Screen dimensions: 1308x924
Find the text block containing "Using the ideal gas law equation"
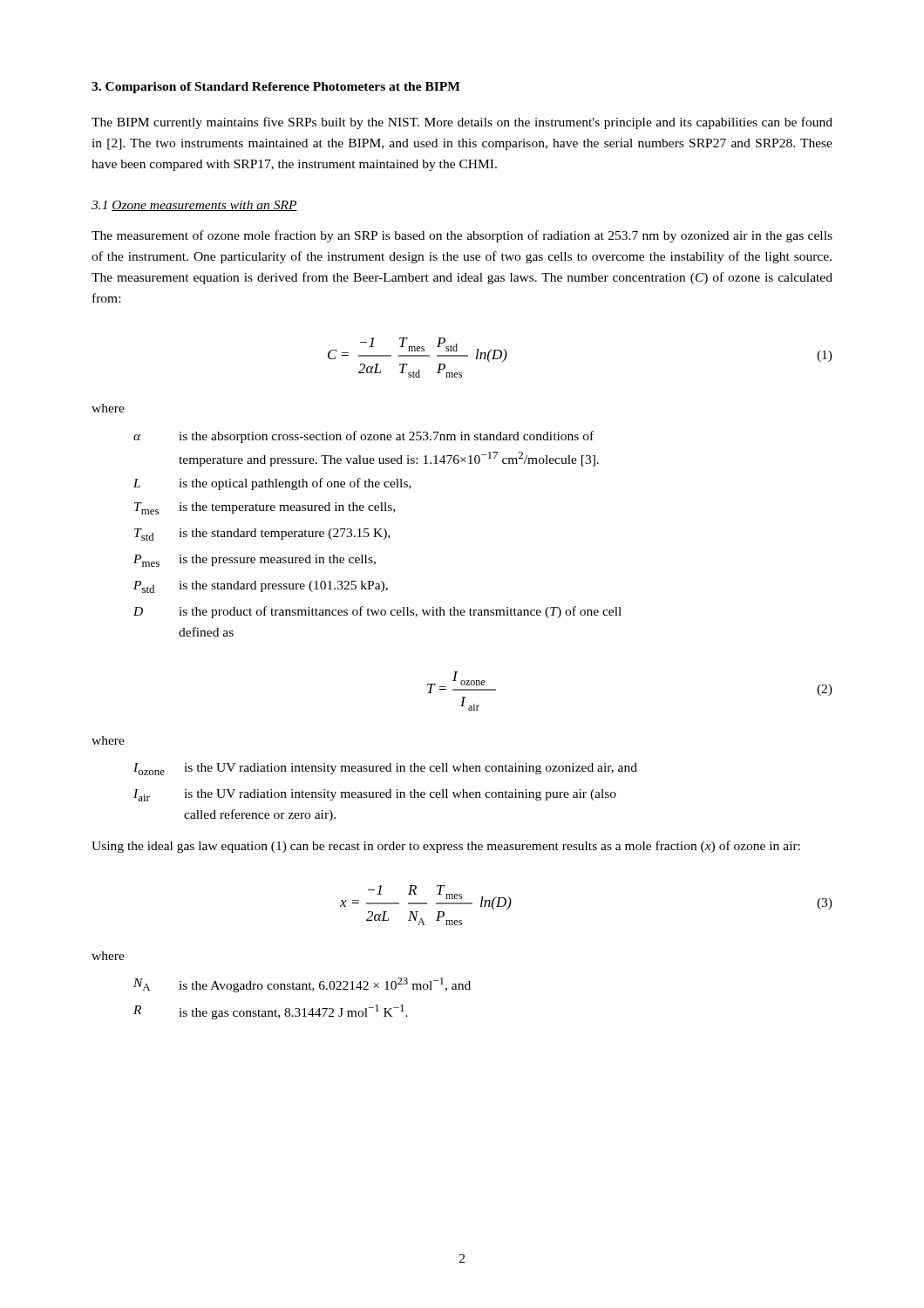(x=446, y=845)
